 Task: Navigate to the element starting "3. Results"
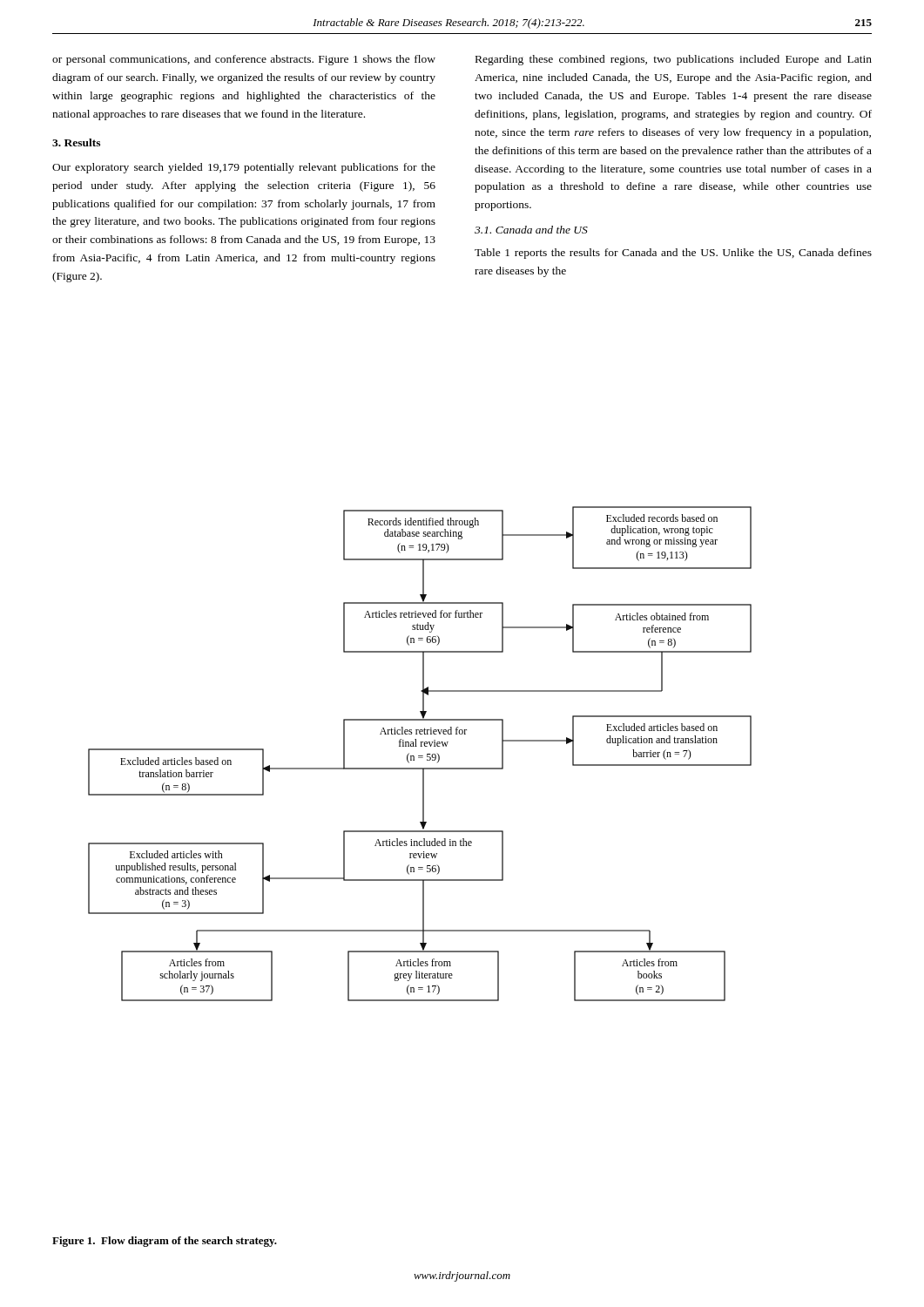point(76,142)
